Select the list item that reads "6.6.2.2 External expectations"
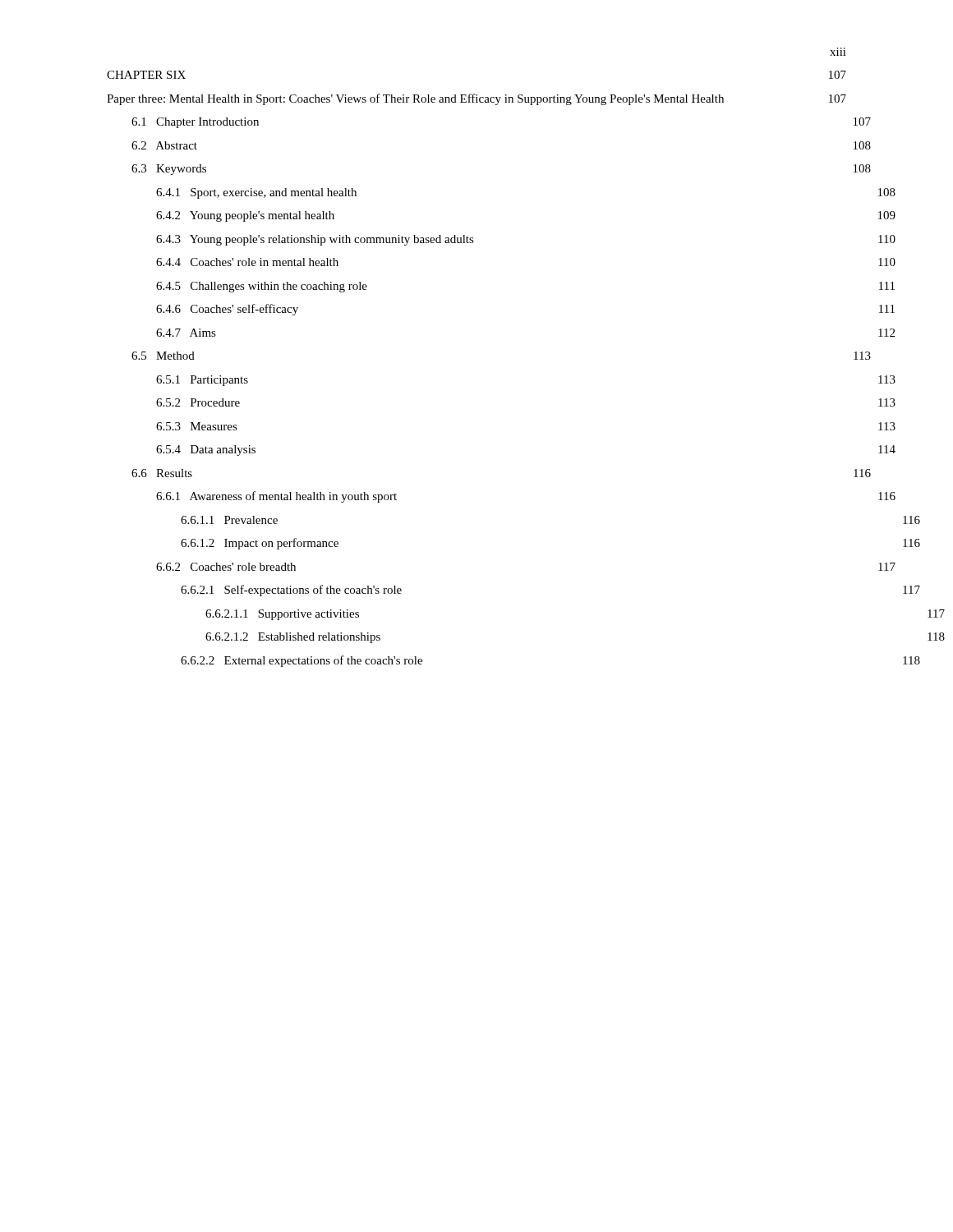Viewport: 953px width, 1232px height. pyautogui.click(x=303, y=662)
